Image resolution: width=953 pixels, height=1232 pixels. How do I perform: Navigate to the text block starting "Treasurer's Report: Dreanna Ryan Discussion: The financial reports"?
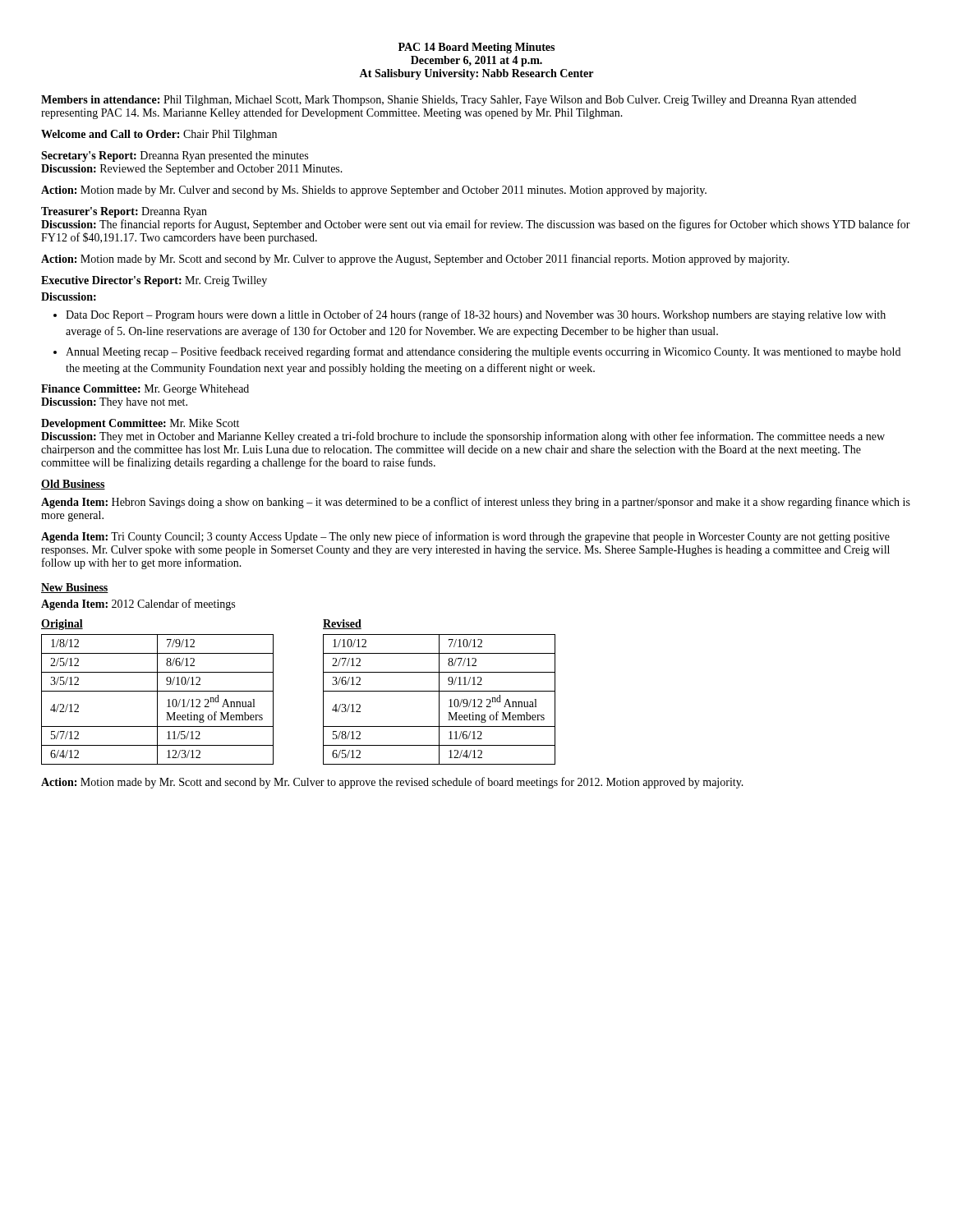[475, 225]
